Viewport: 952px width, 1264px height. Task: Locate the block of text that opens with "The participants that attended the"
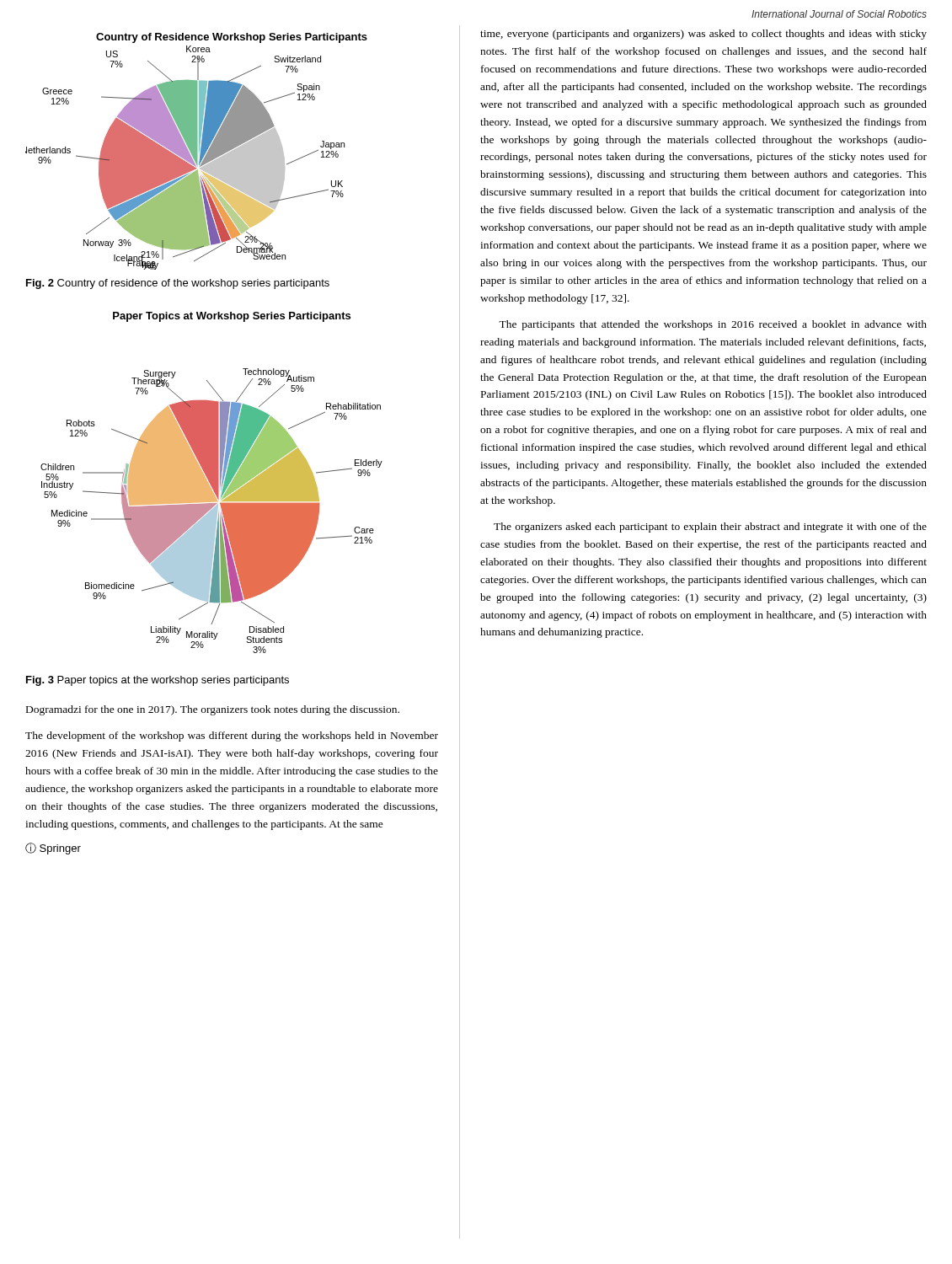coord(703,412)
